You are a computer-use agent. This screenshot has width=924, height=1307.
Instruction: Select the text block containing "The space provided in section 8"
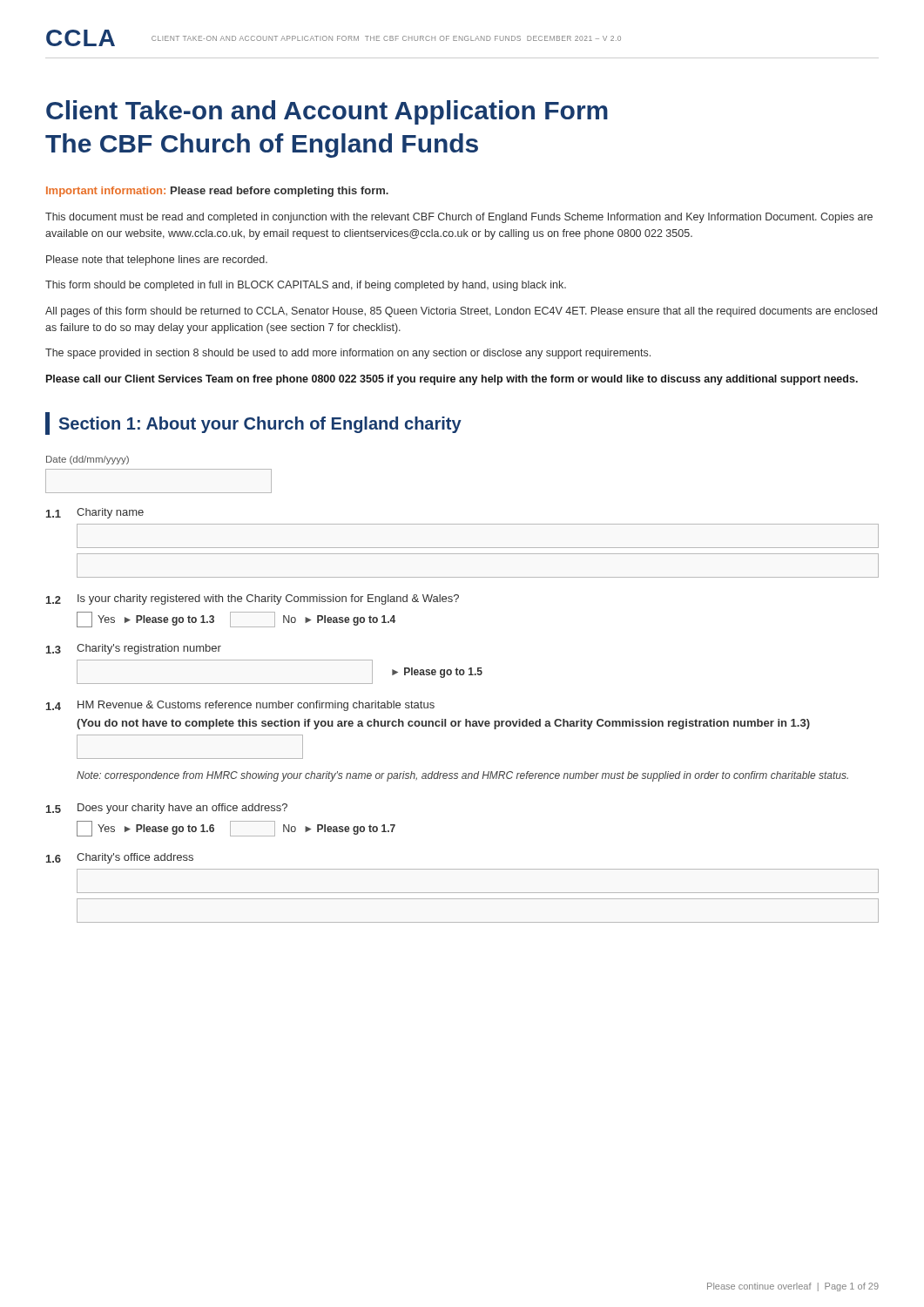coord(348,353)
